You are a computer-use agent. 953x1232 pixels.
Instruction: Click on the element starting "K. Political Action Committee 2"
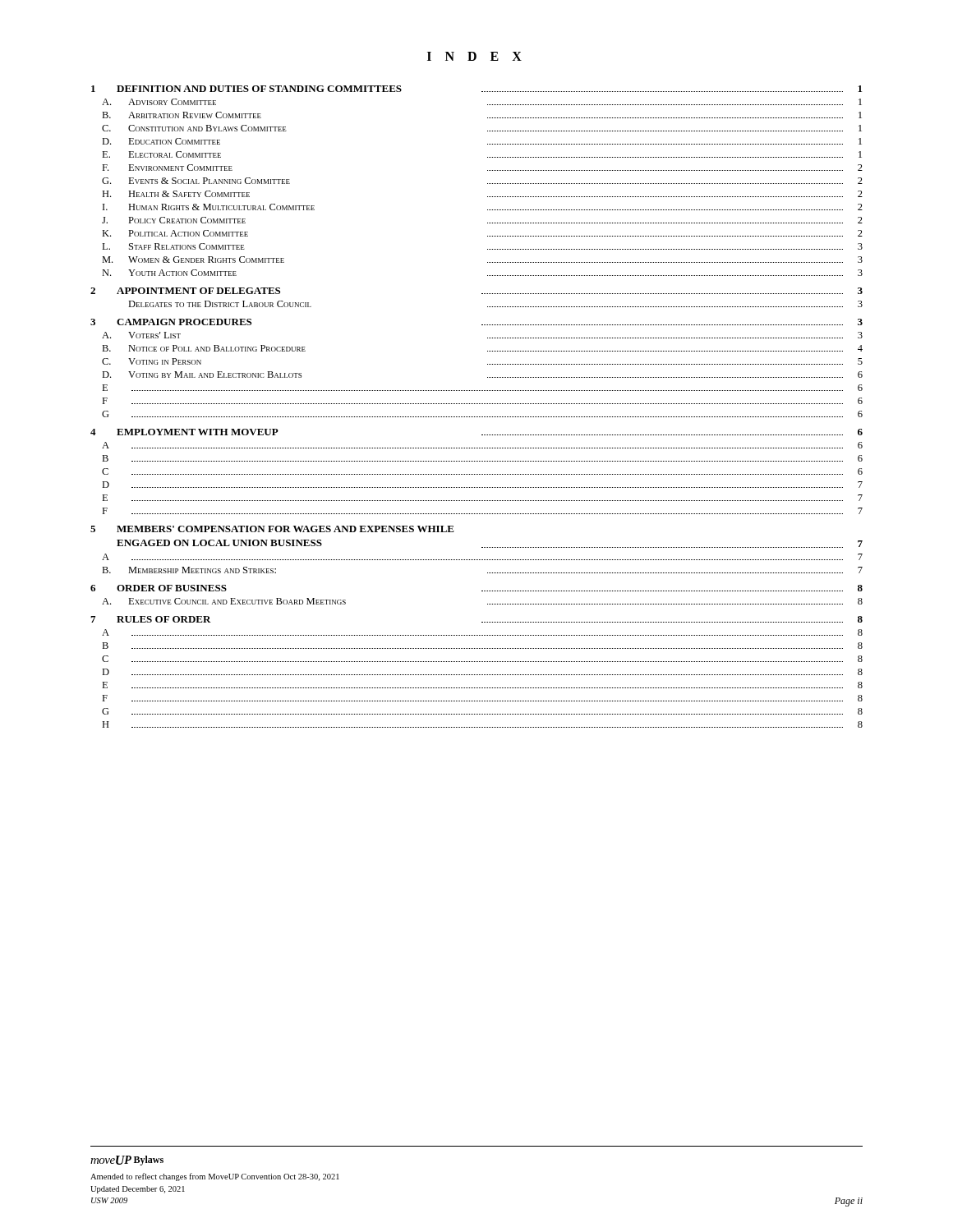(476, 234)
